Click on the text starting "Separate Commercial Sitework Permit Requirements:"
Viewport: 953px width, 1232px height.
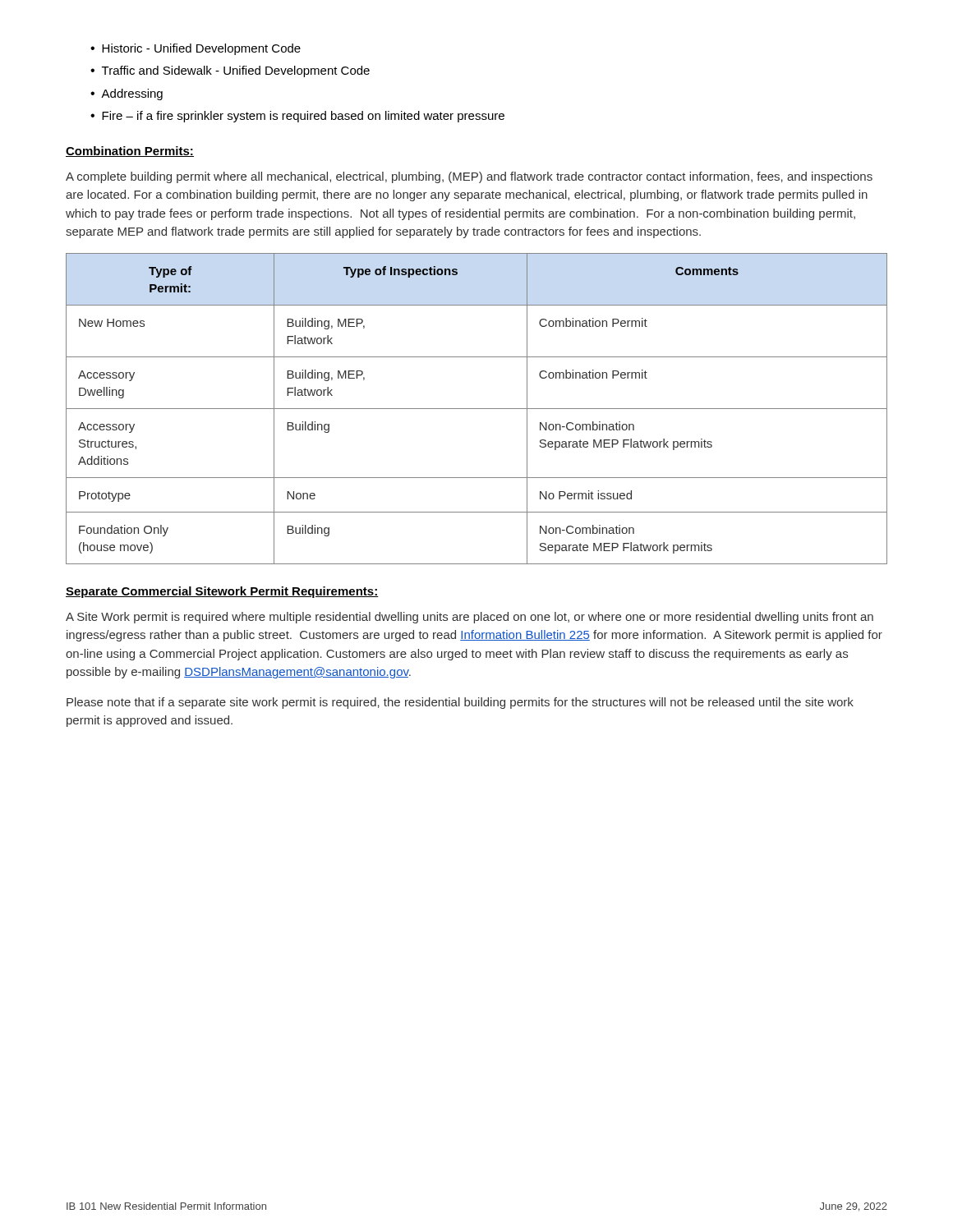tap(222, 591)
